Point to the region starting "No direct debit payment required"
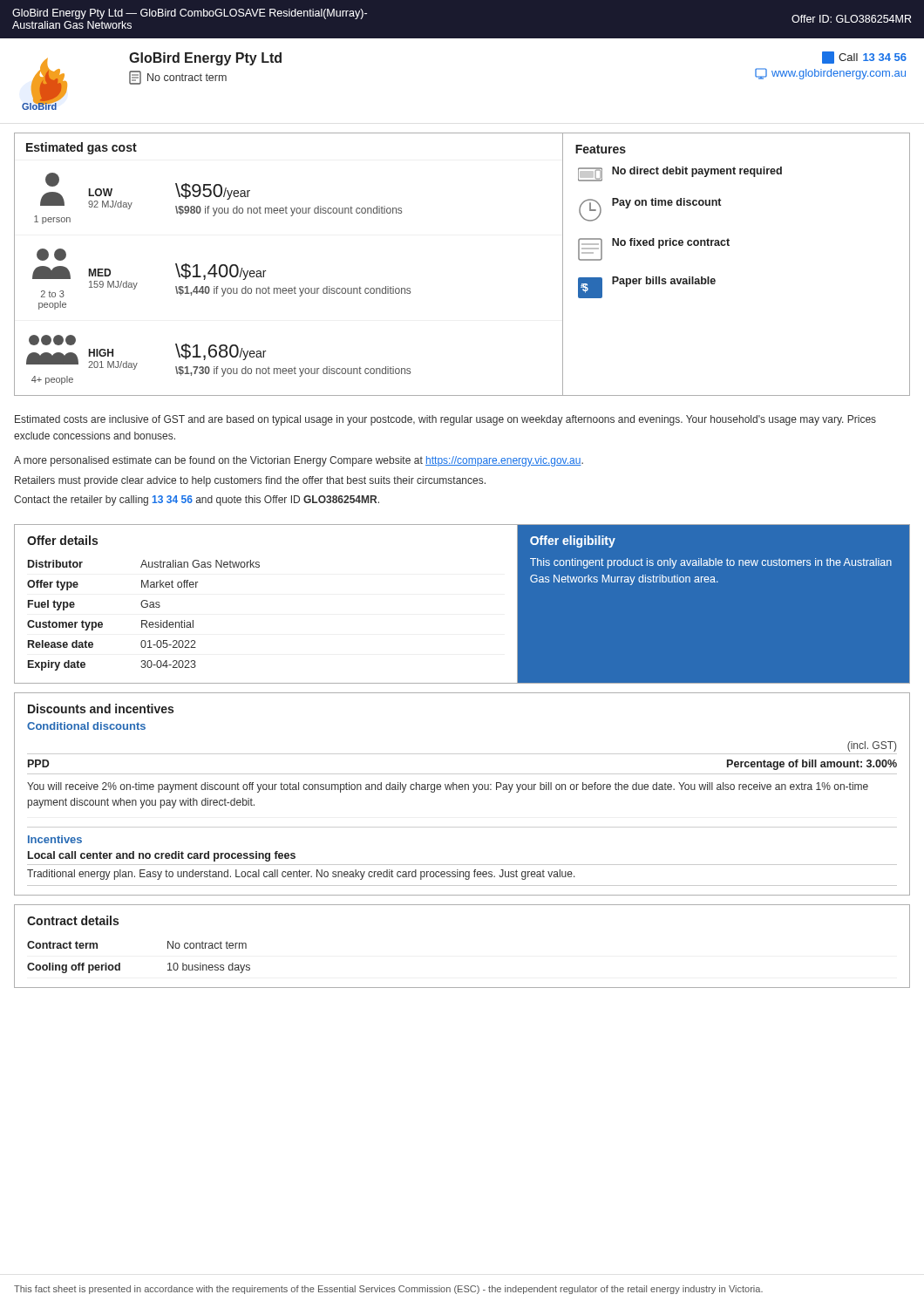The height and width of the screenshot is (1308, 924). click(x=679, y=175)
